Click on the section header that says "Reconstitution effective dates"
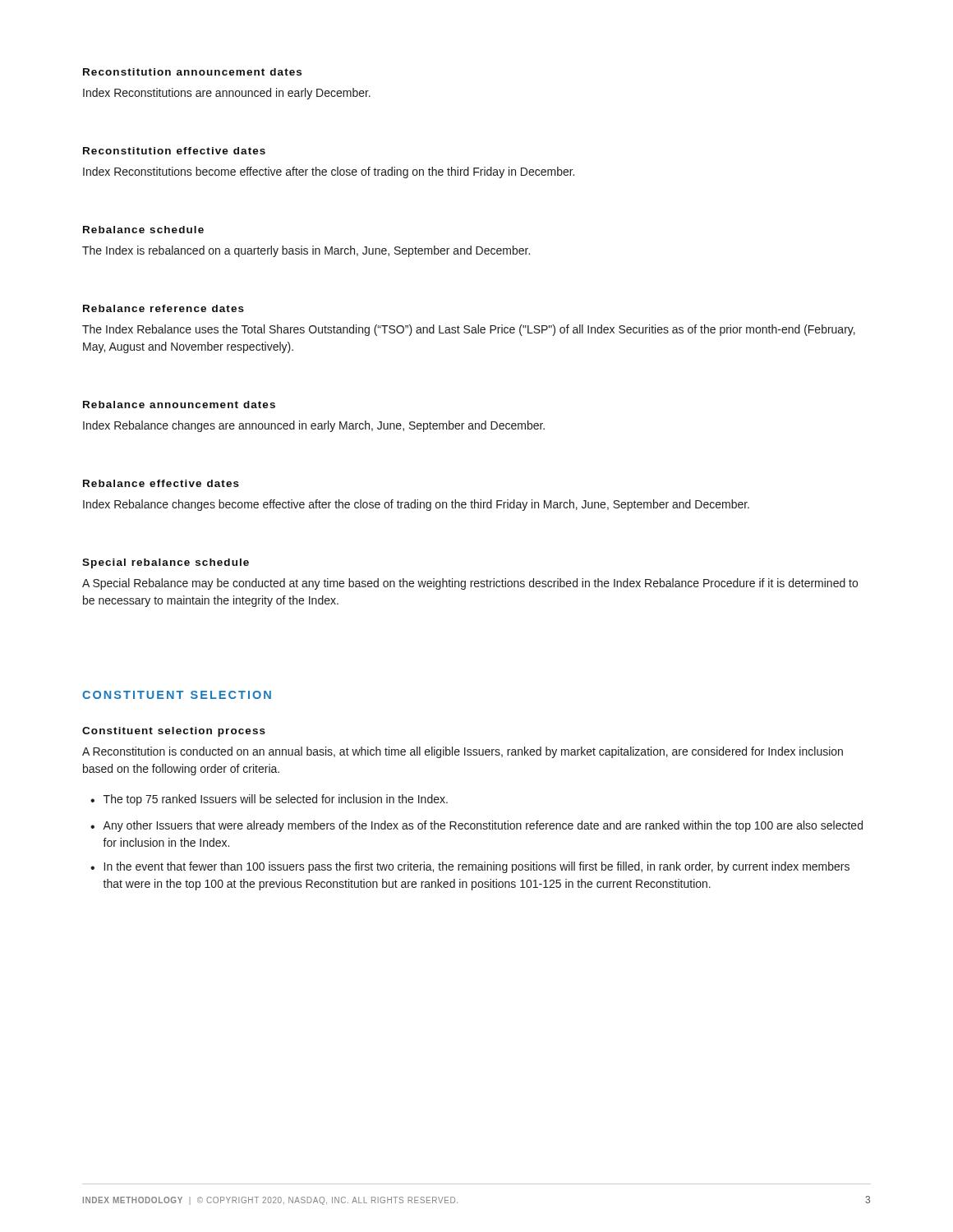 pyautogui.click(x=174, y=151)
